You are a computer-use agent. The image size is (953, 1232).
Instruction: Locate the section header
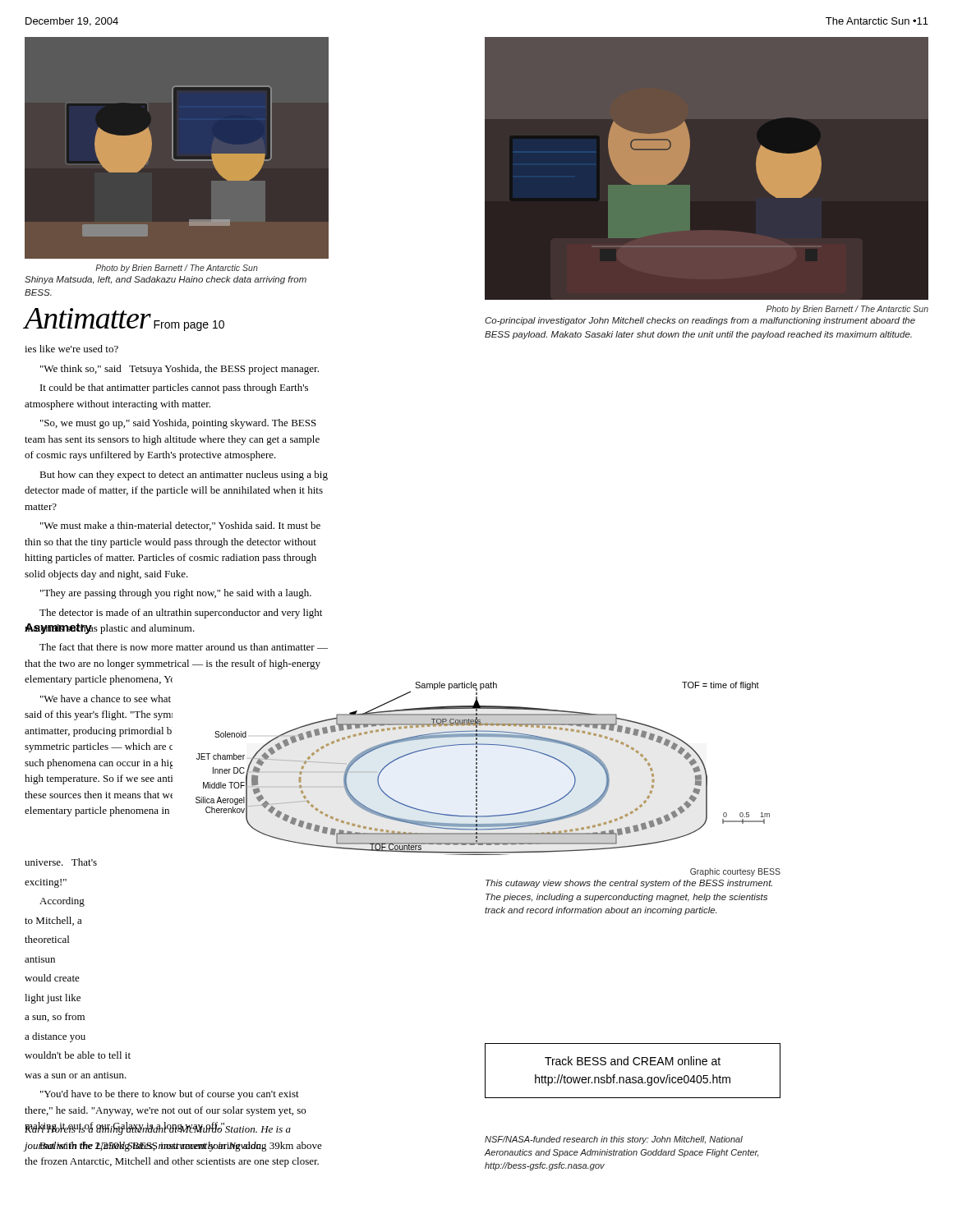pos(58,627)
